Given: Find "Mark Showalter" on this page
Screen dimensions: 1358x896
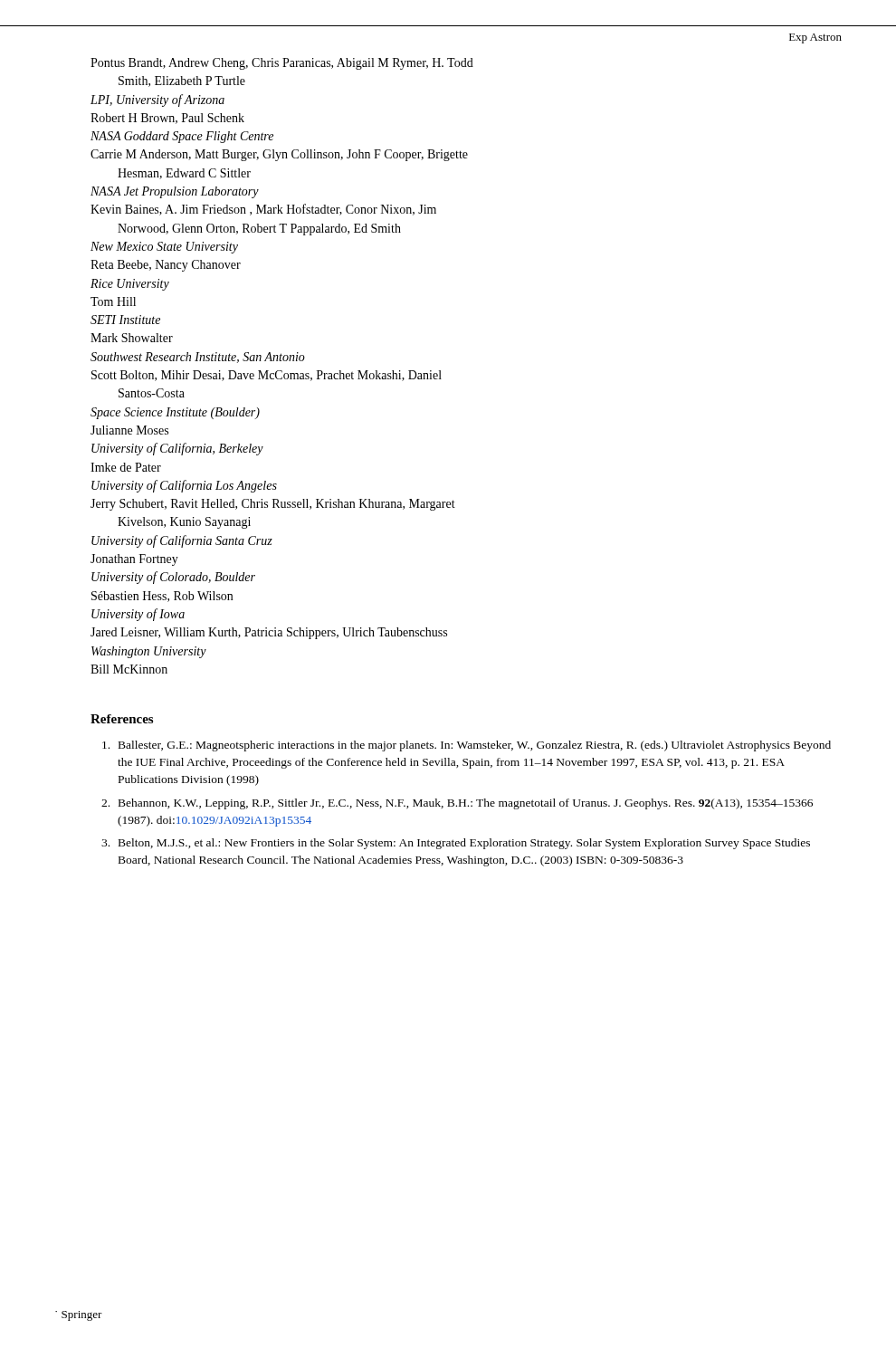Looking at the screenshot, I should pos(132,338).
